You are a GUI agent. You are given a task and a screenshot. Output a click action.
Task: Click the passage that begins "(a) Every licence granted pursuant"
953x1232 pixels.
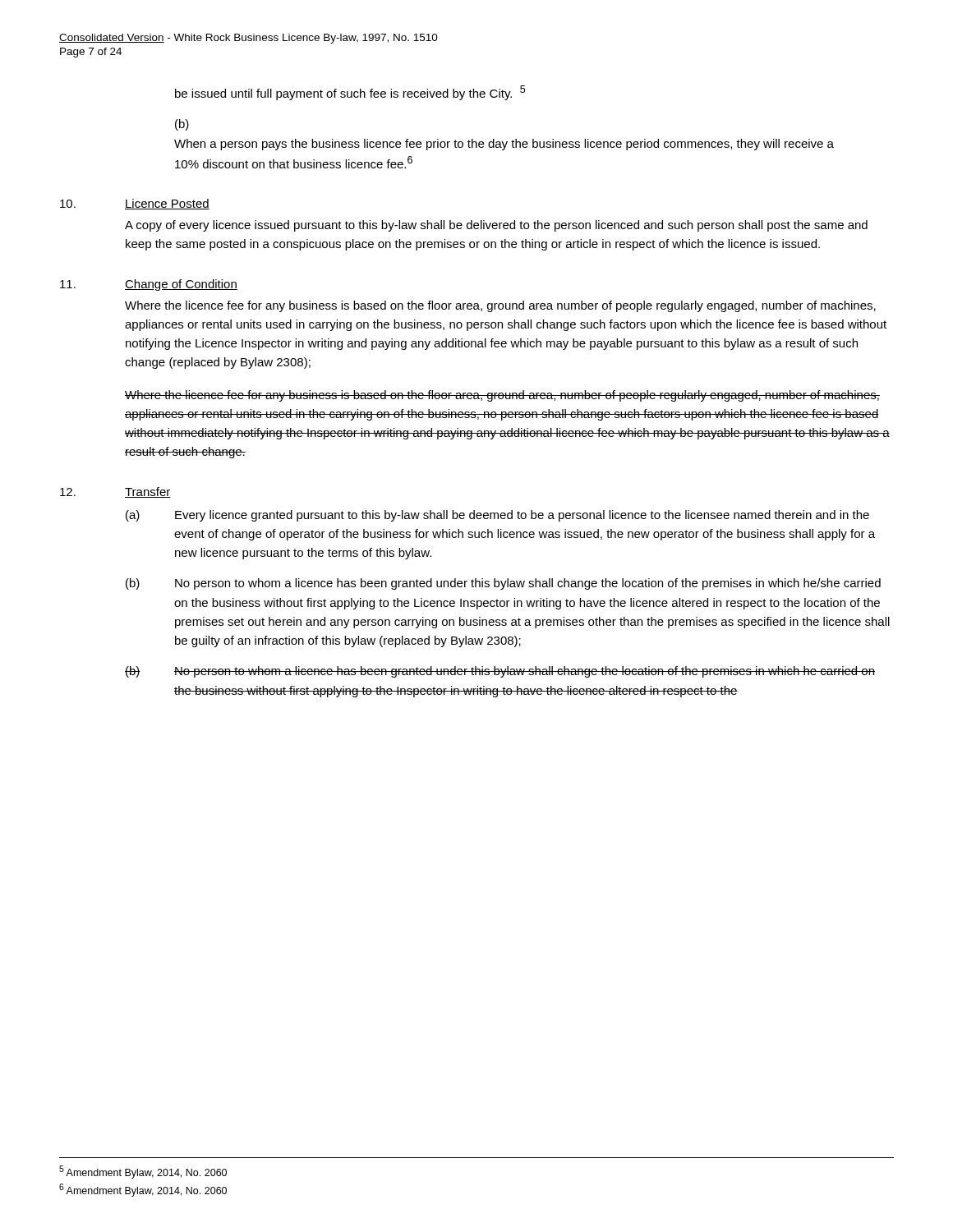tap(509, 533)
